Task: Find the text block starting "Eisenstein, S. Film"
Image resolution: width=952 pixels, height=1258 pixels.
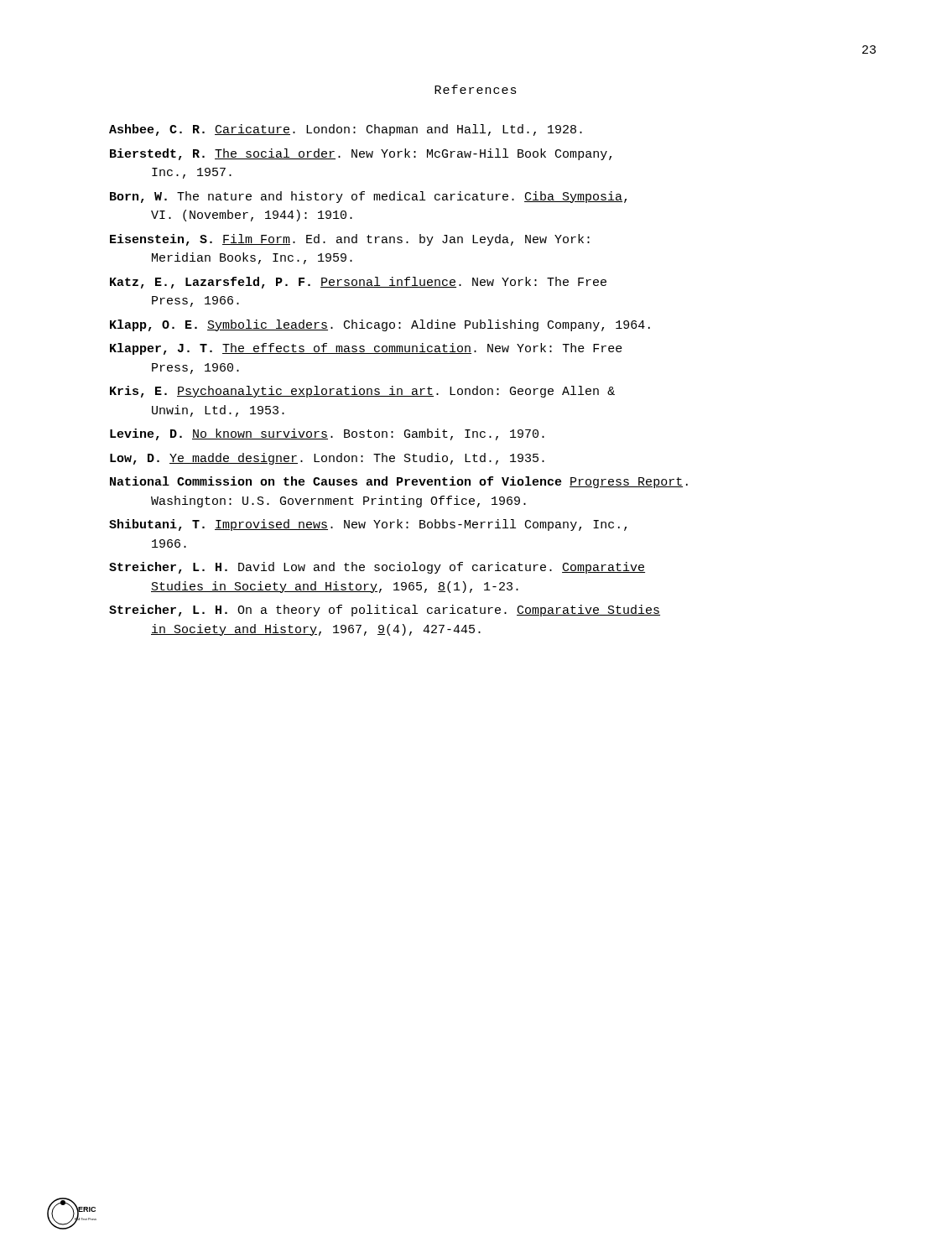Action: coord(351,249)
